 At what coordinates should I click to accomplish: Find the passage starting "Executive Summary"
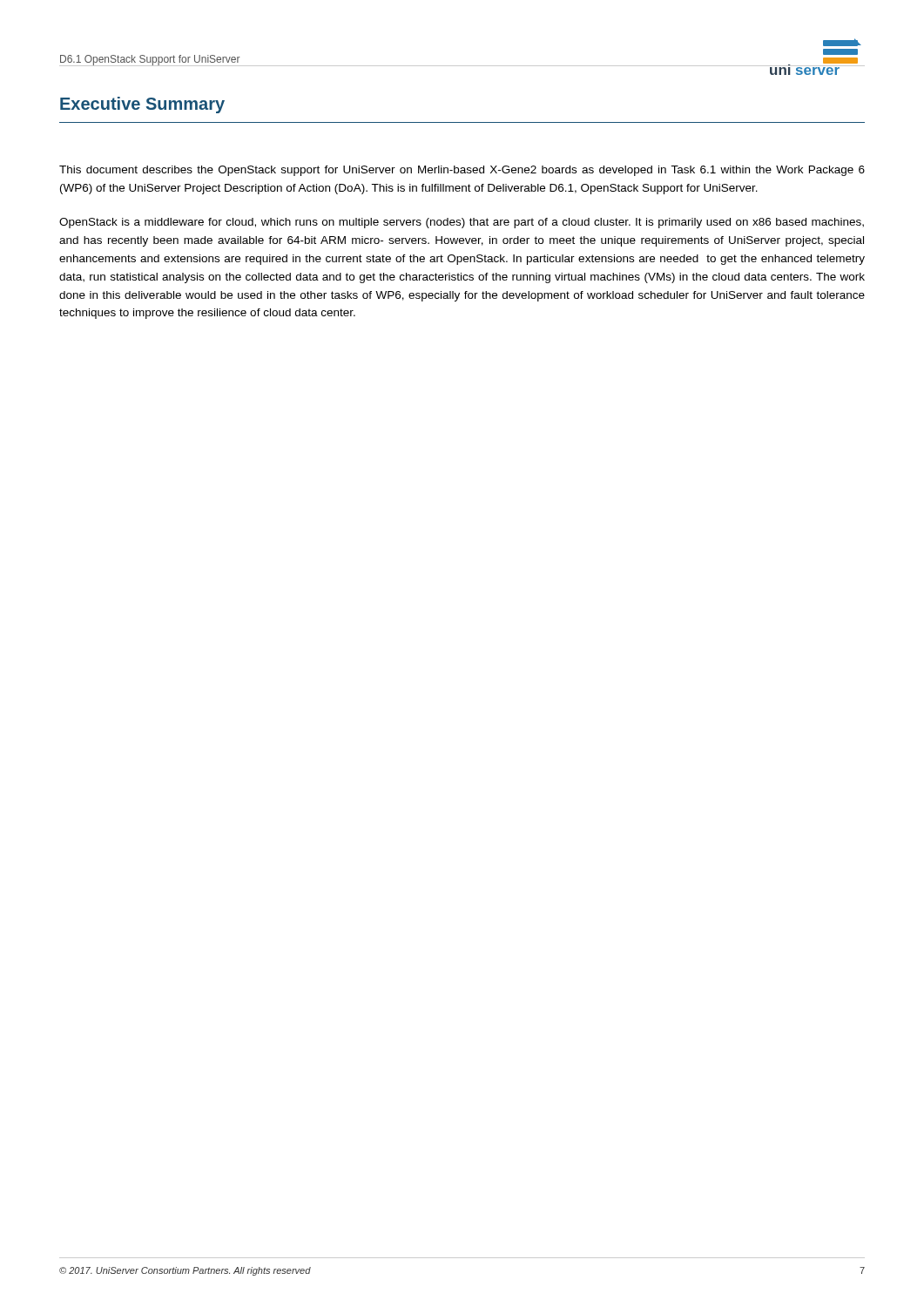(142, 104)
